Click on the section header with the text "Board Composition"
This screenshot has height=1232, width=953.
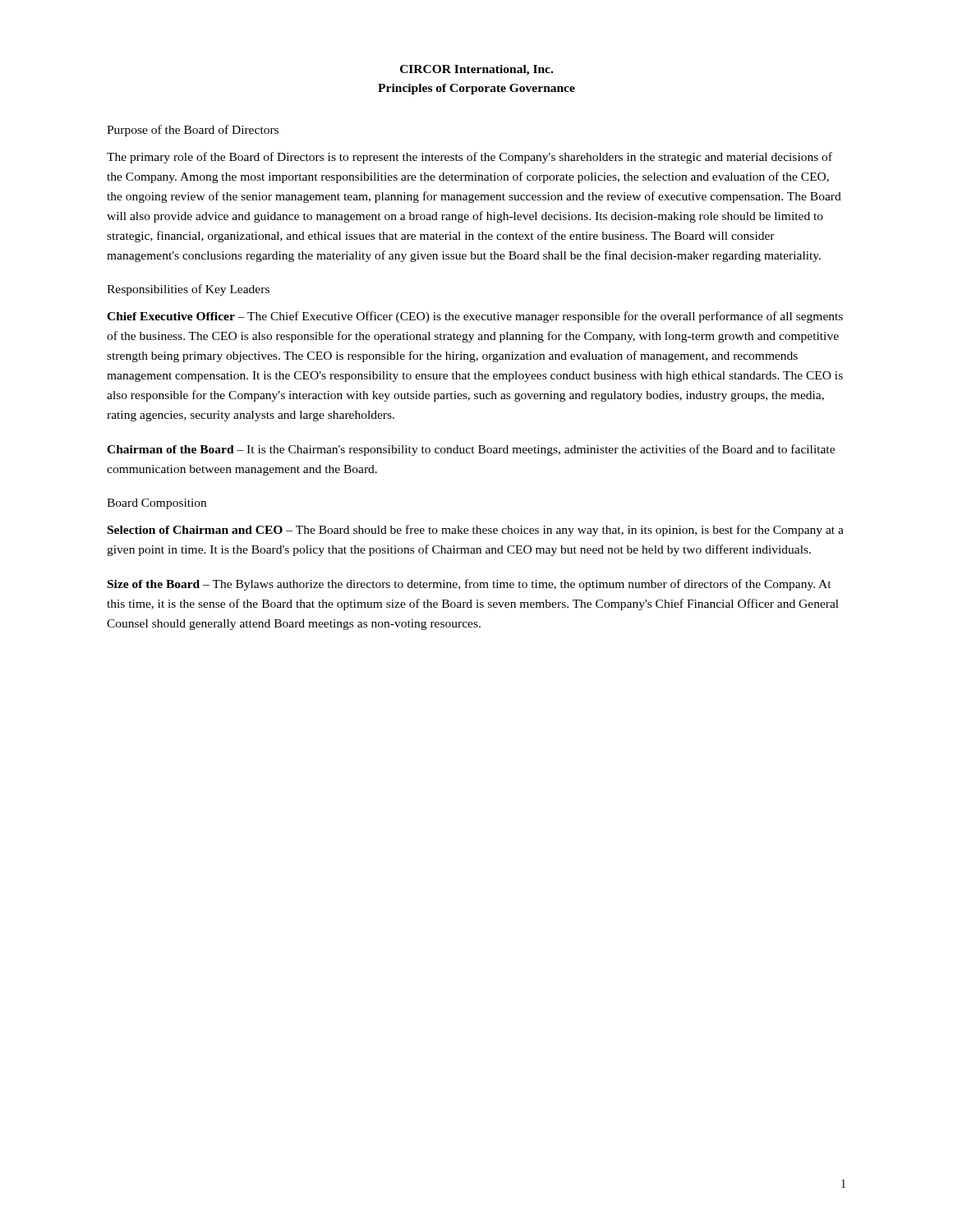click(x=157, y=502)
